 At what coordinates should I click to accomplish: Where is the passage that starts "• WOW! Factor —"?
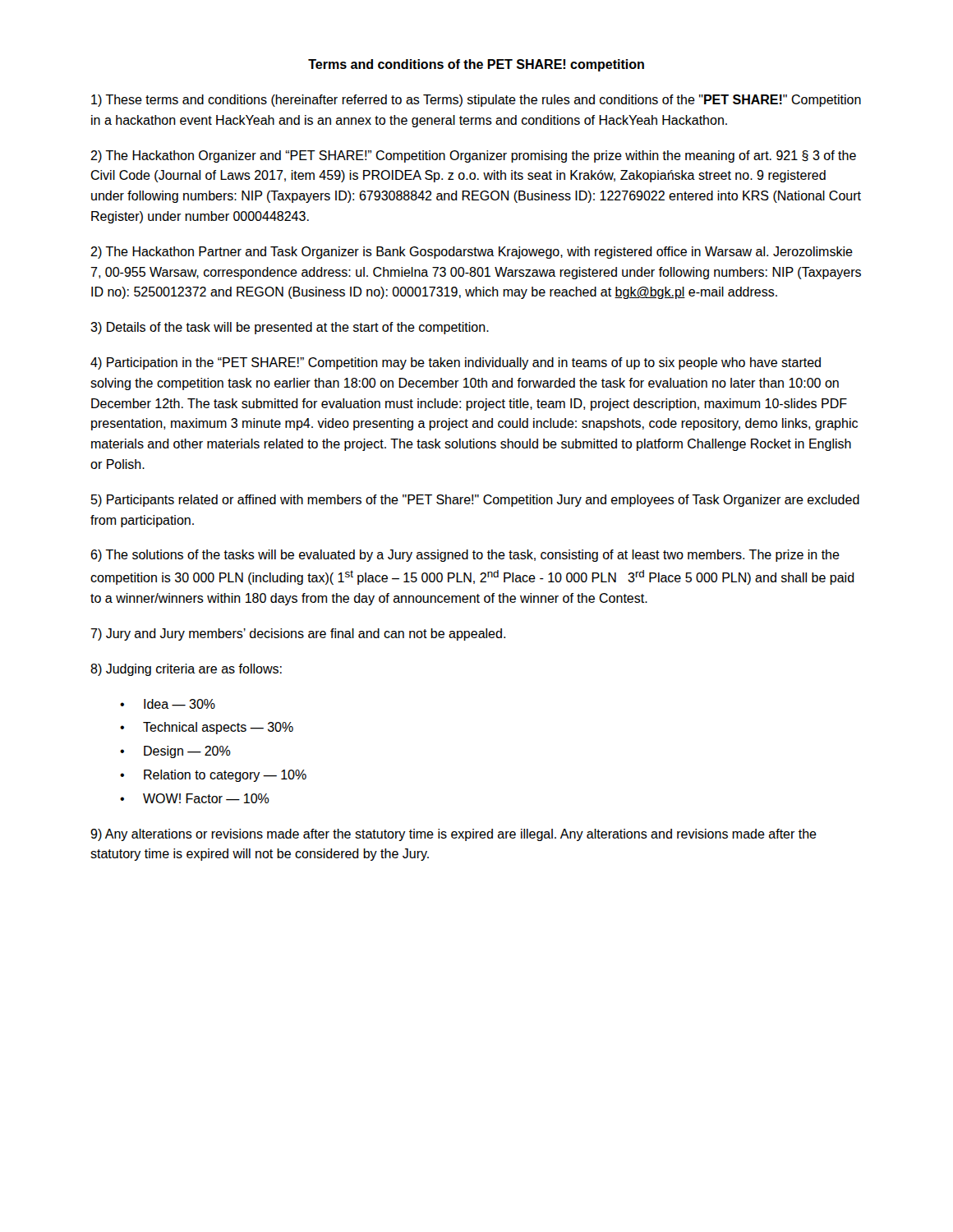click(x=195, y=798)
